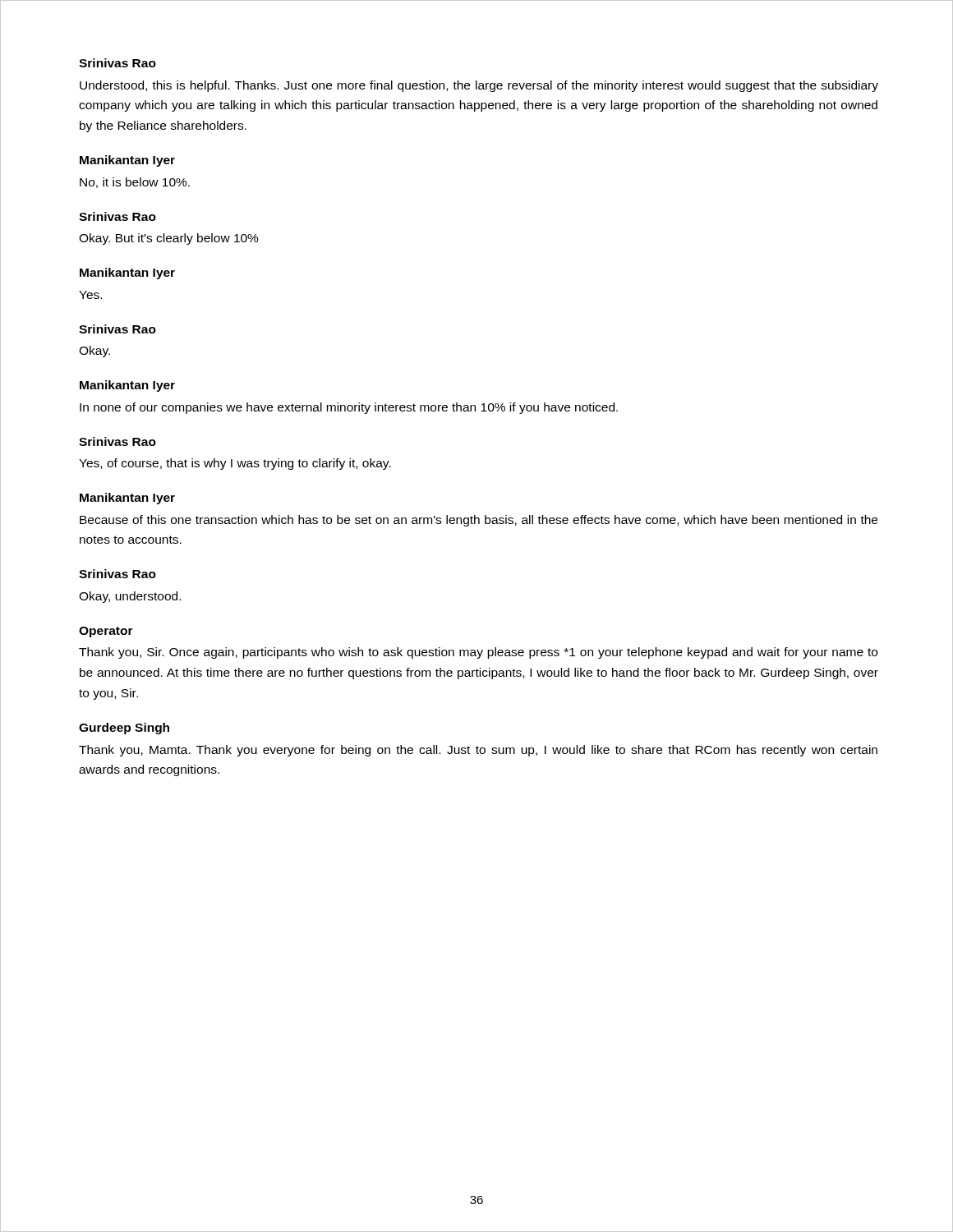The height and width of the screenshot is (1232, 953).
Task: Locate the block of text that opens with "Okay. But it's clearly"
Action: pos(169,238)
